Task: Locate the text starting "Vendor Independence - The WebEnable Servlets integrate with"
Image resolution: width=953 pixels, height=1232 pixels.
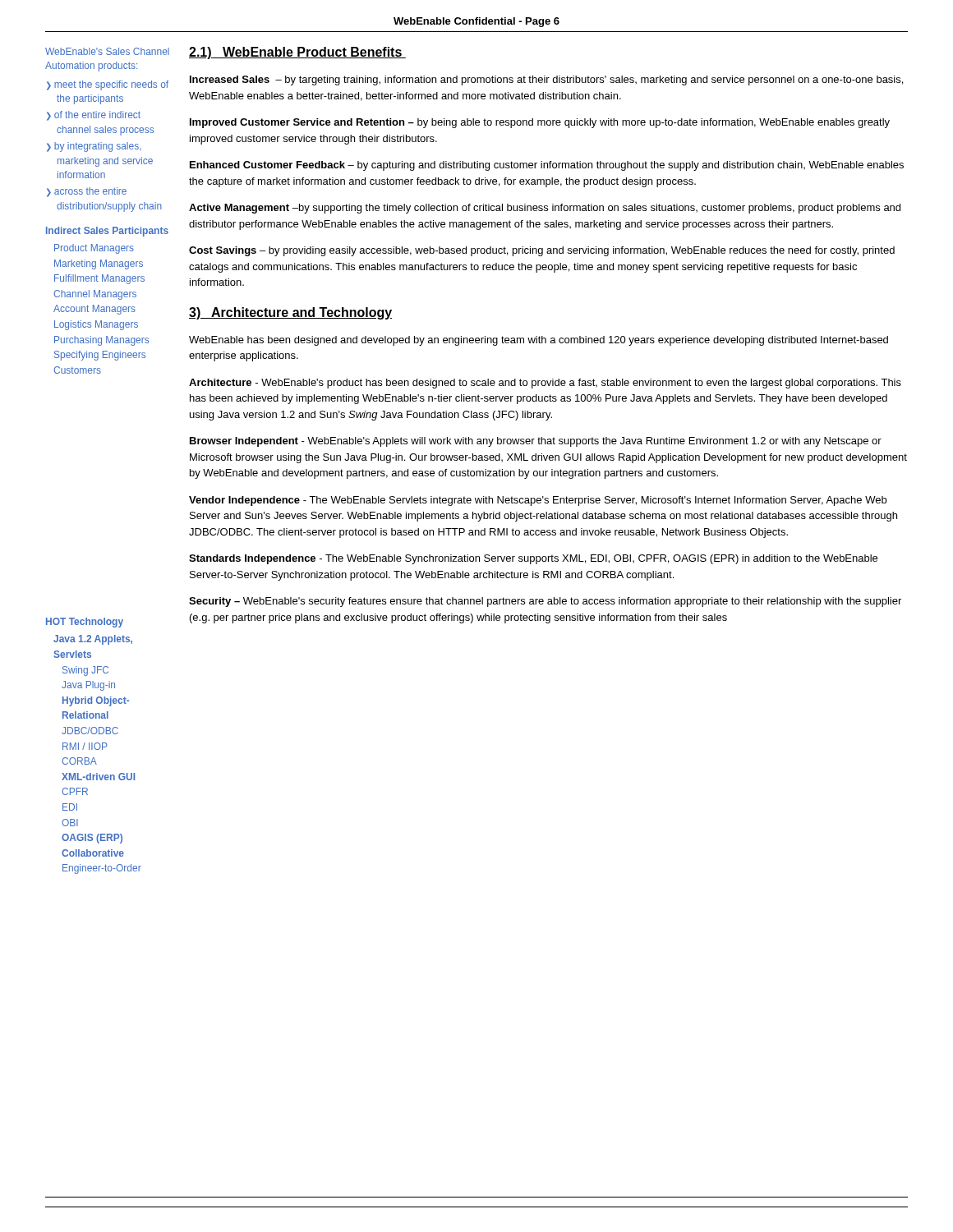Action: coord(543,515)
